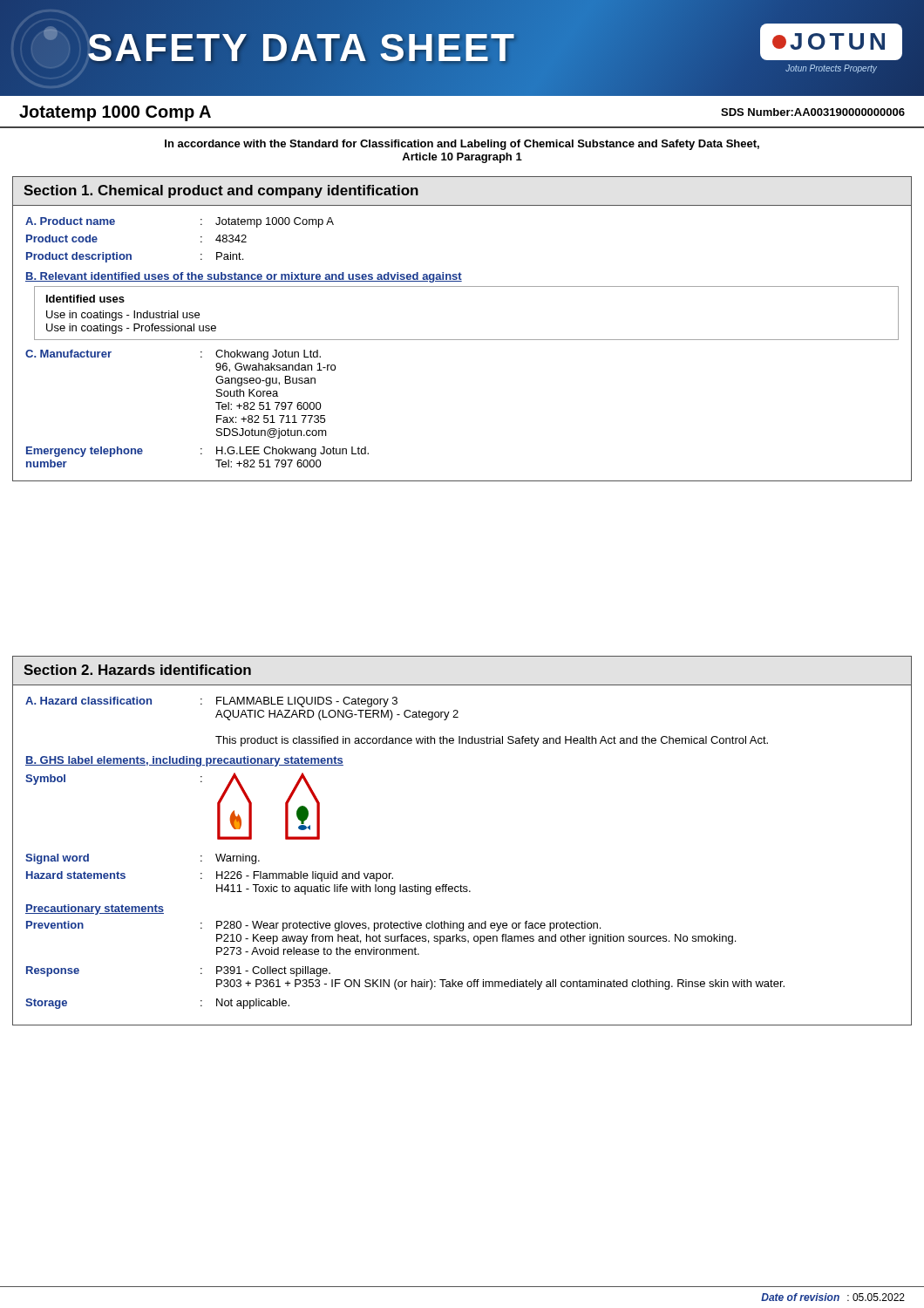This screenshot has width=924, height=1308.
Task: Click on the text starting "Identified uses Use"
Action: [85, 299]
